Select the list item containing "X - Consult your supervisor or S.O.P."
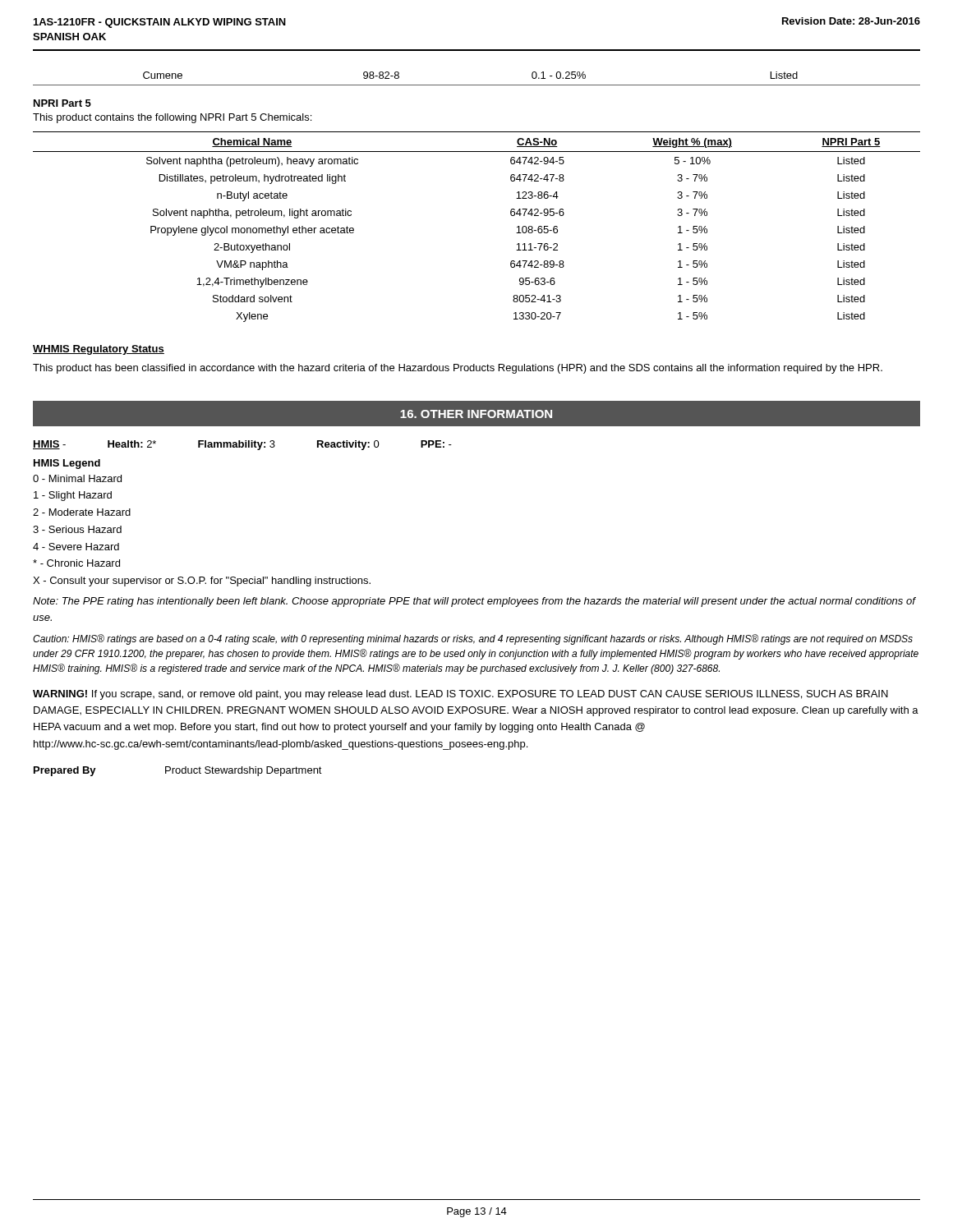The width and height of the screenshot is (953, 1232). [202, 581]
